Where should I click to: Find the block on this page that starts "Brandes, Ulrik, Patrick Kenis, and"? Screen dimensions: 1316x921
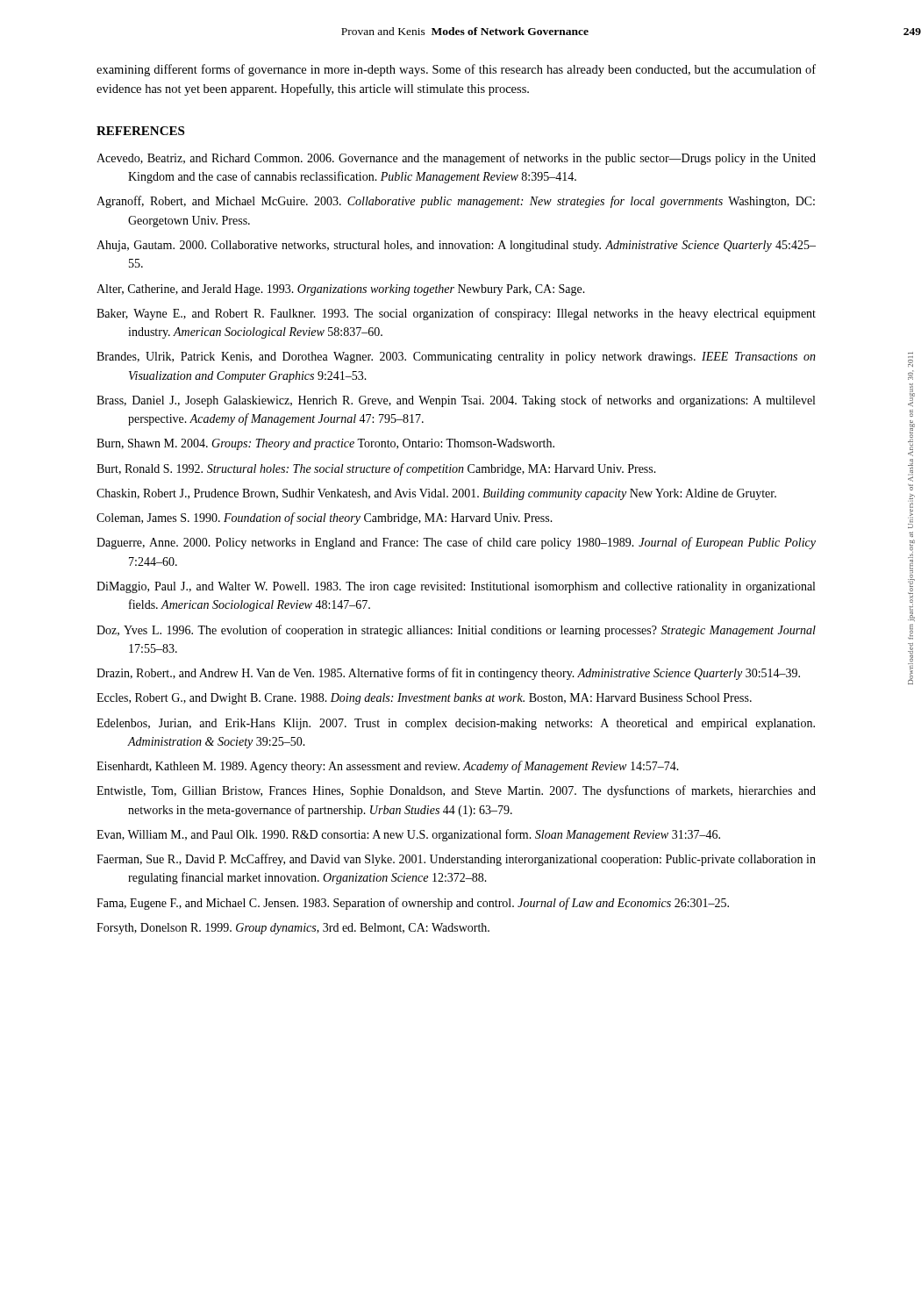[456, 366]
